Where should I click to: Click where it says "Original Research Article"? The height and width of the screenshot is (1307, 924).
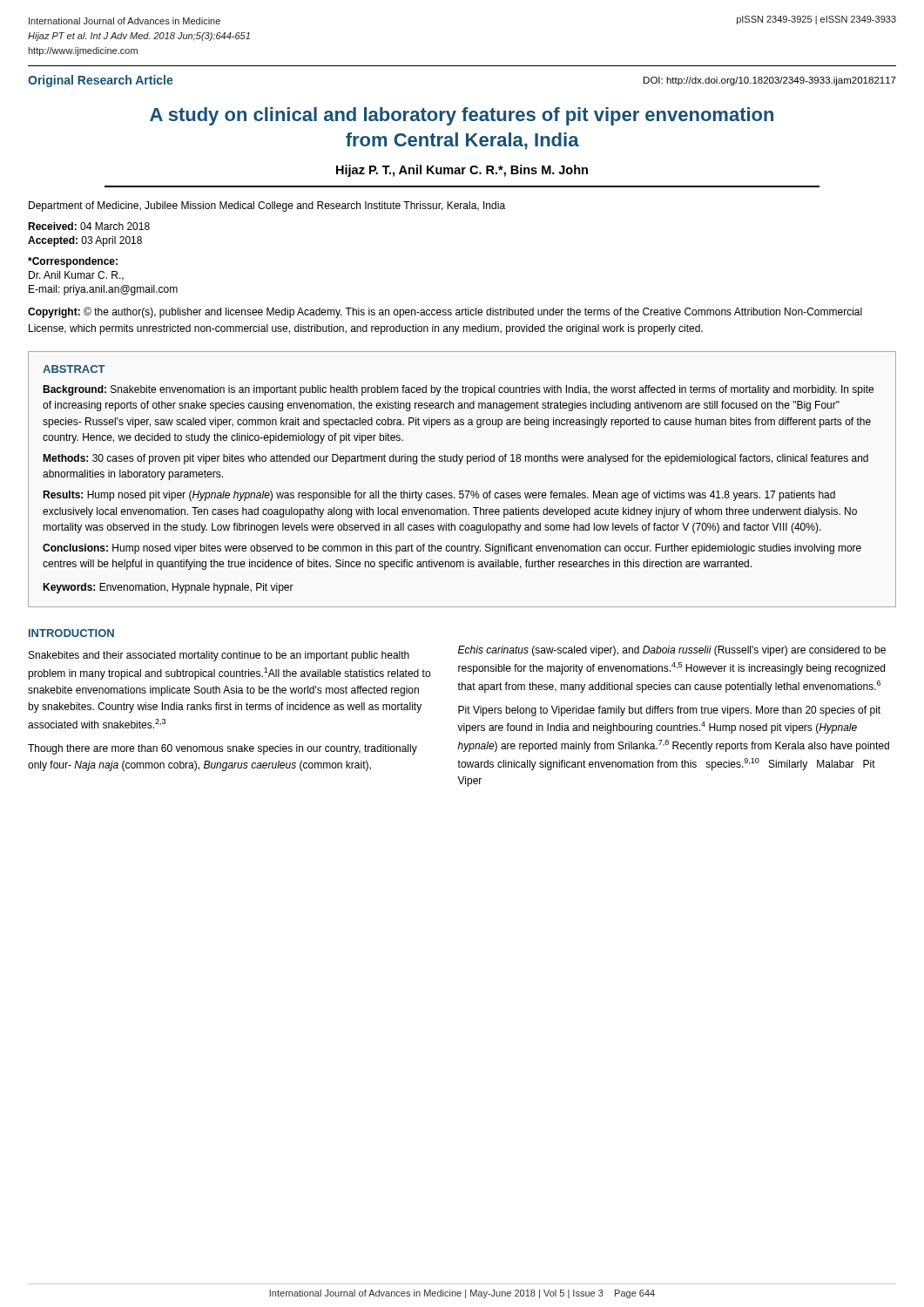101,80
